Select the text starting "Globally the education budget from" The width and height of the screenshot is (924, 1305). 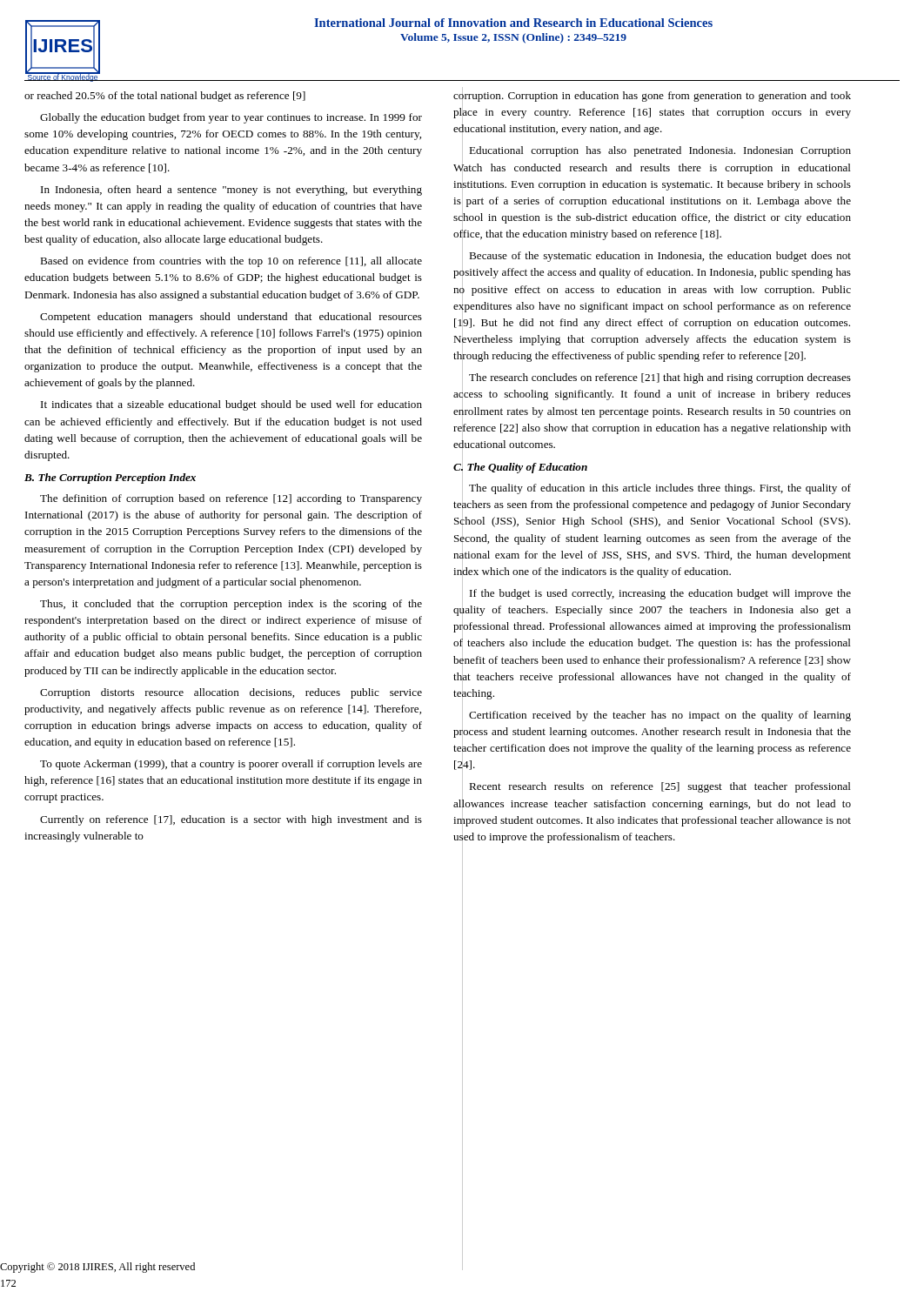point(223,142)
